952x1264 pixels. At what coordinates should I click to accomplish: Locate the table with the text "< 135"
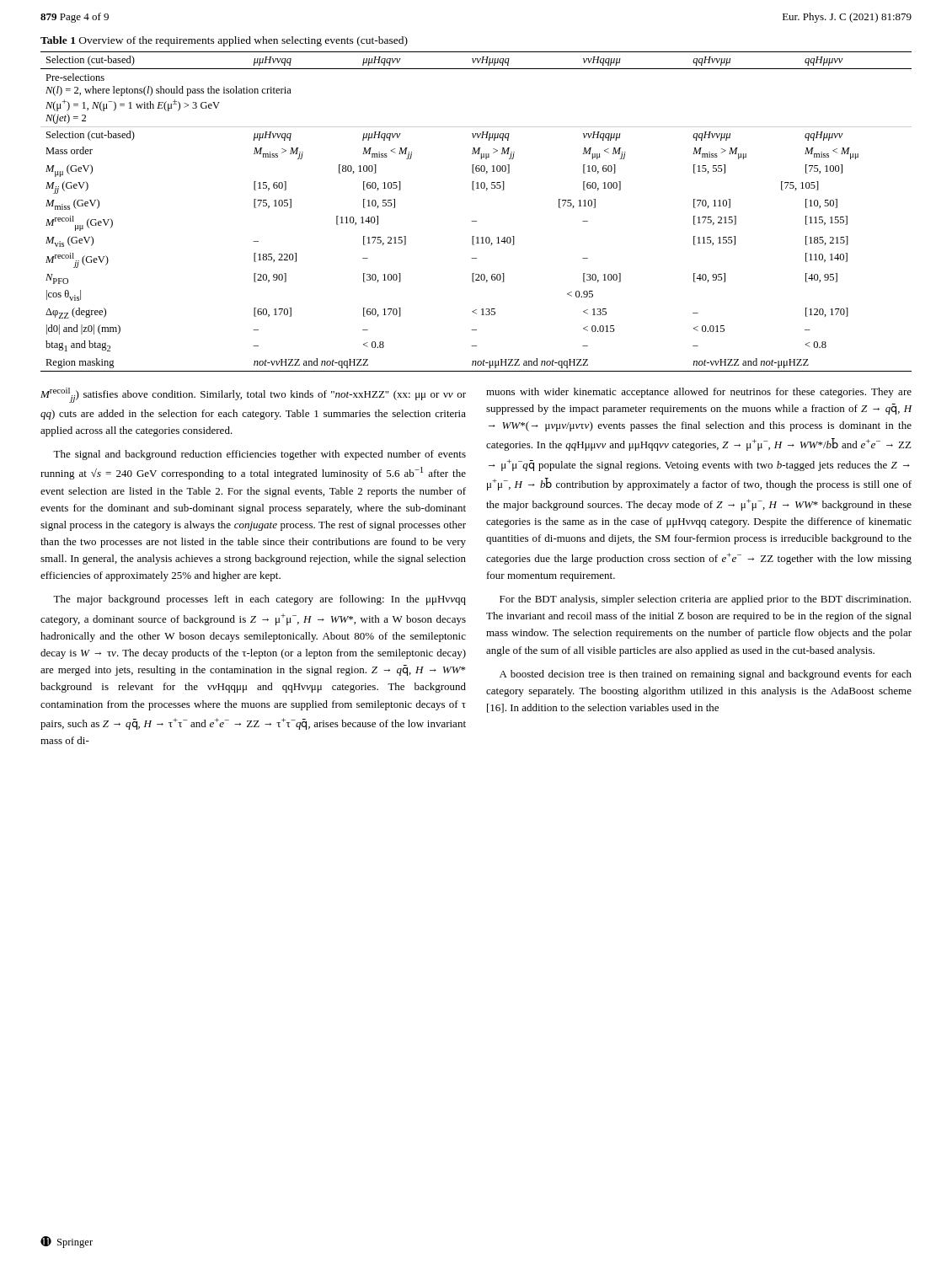coord(476,212)
